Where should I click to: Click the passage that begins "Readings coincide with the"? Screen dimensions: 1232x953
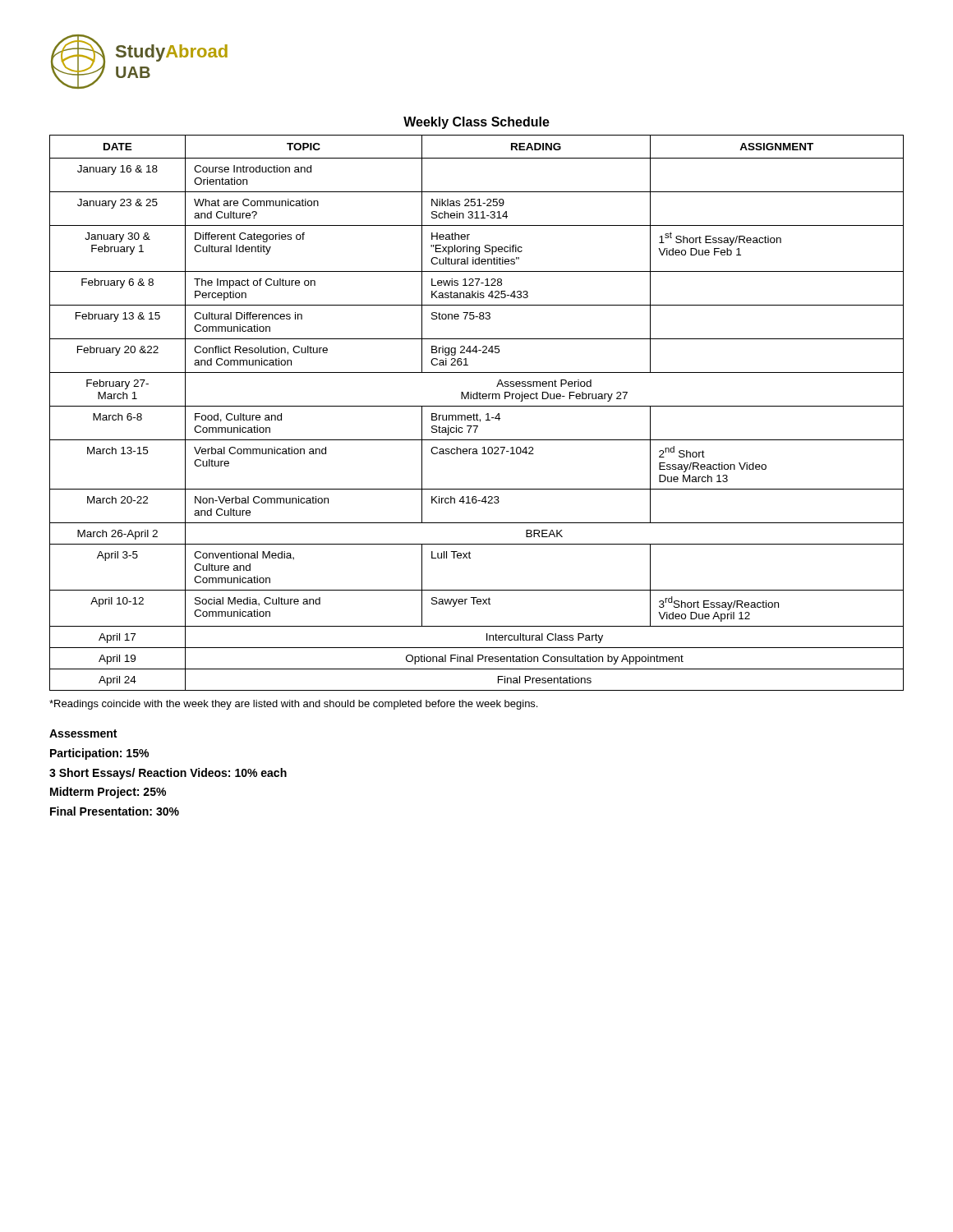pyautogui.click(x=294, y=703)
